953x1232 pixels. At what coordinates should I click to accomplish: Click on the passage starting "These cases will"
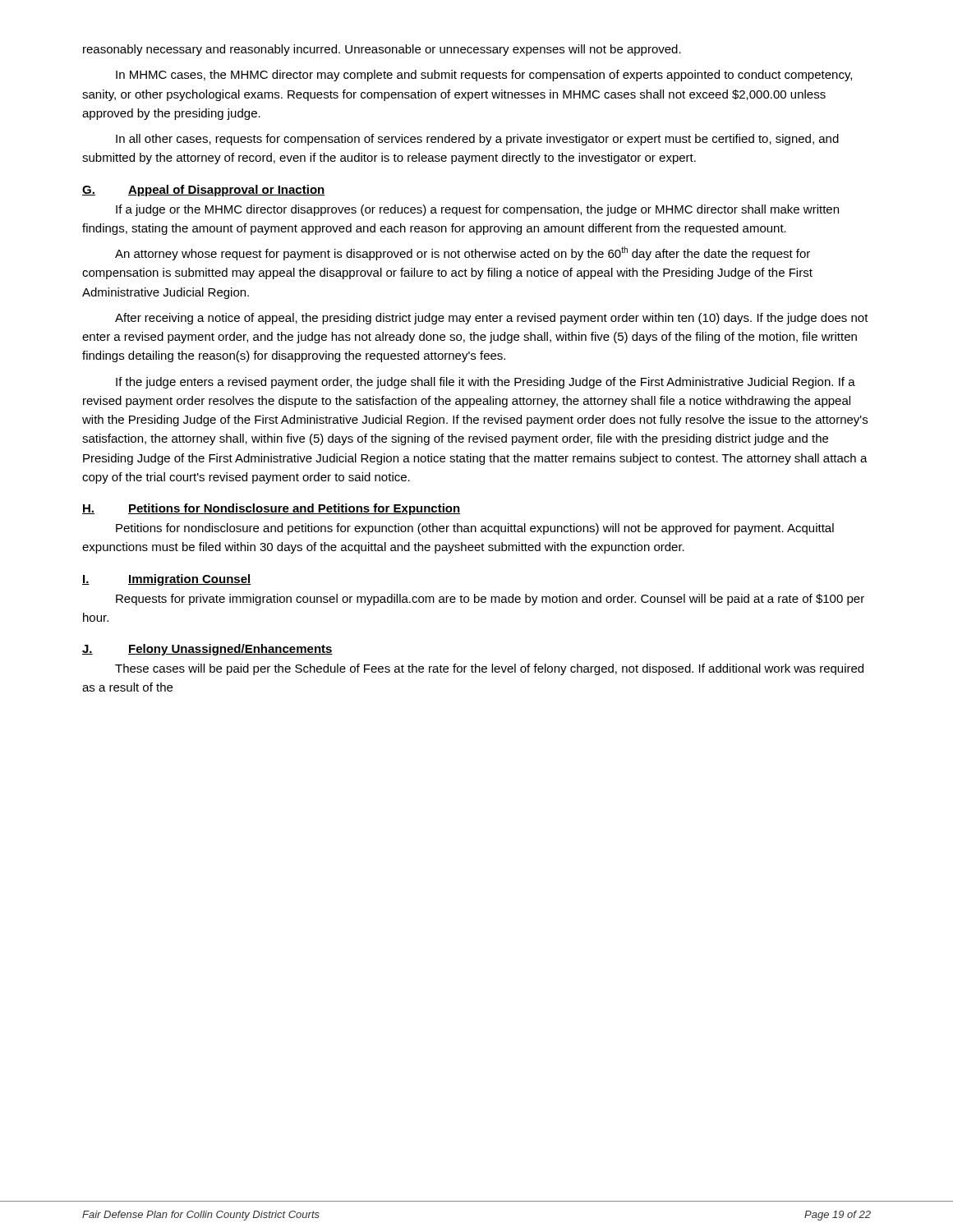tap(476, 678)
